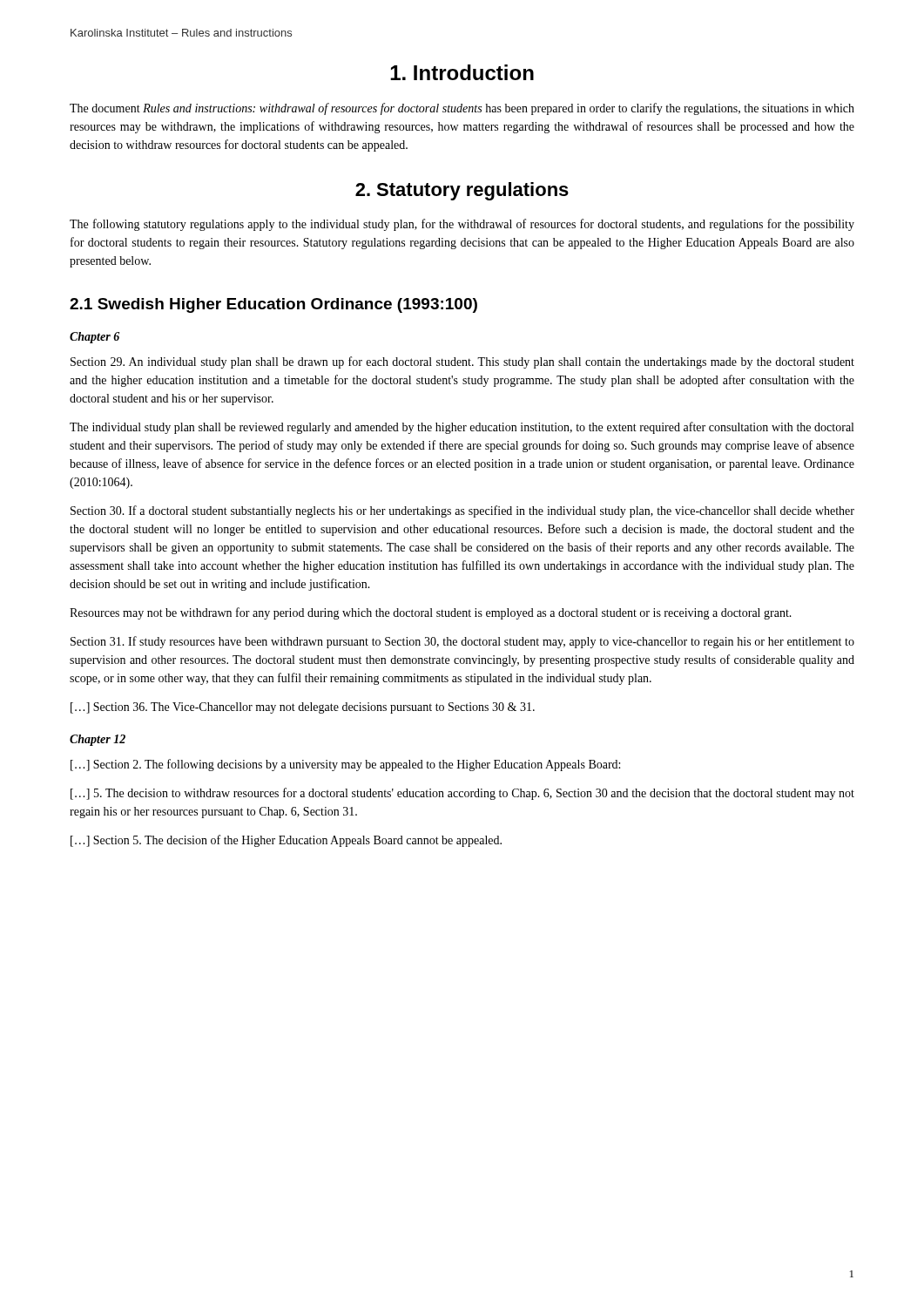The image size is (924, 1307).
Task: Click on the text containing "Chapter 12"
Action: (98, 740)
